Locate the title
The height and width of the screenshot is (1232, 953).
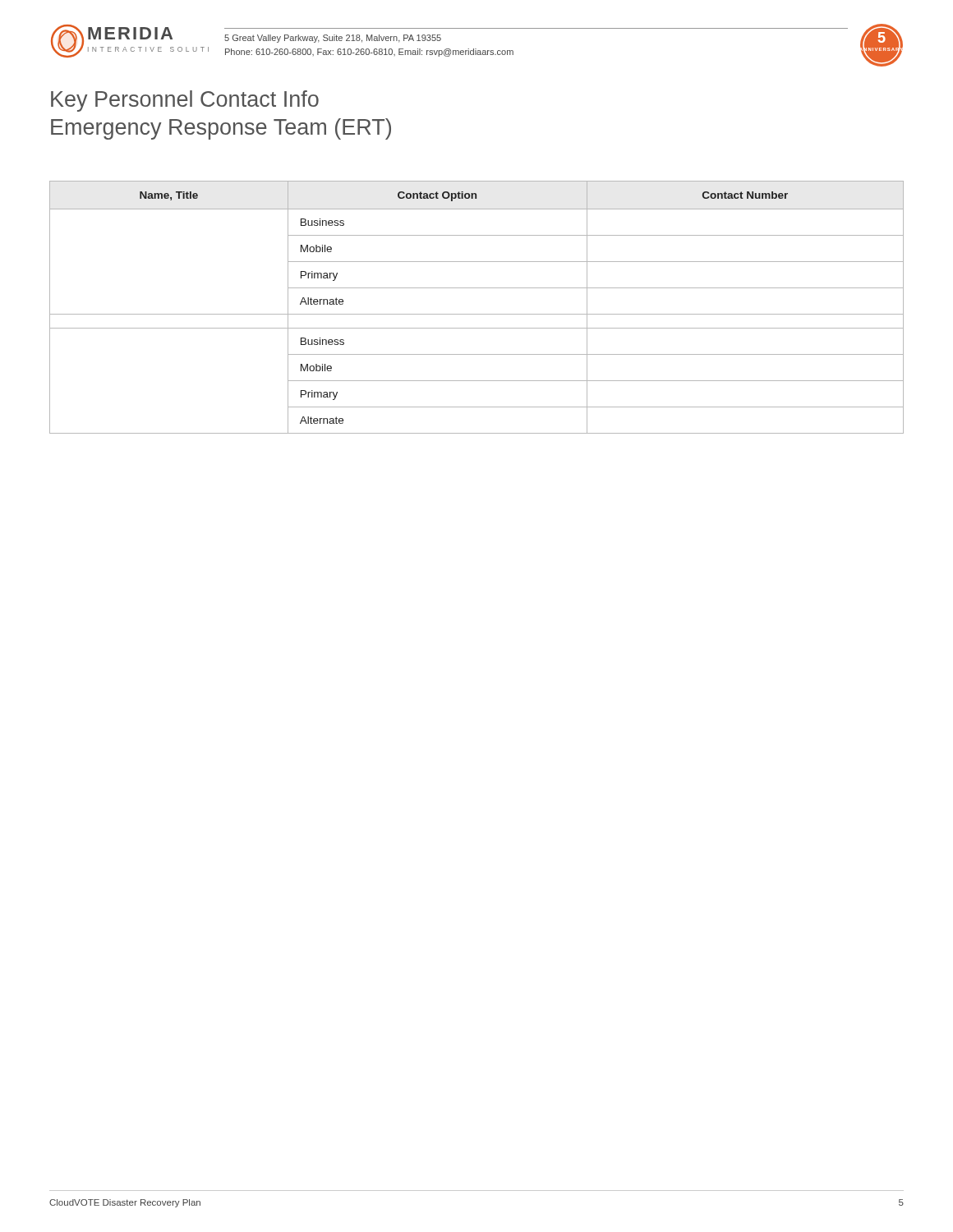221,114
